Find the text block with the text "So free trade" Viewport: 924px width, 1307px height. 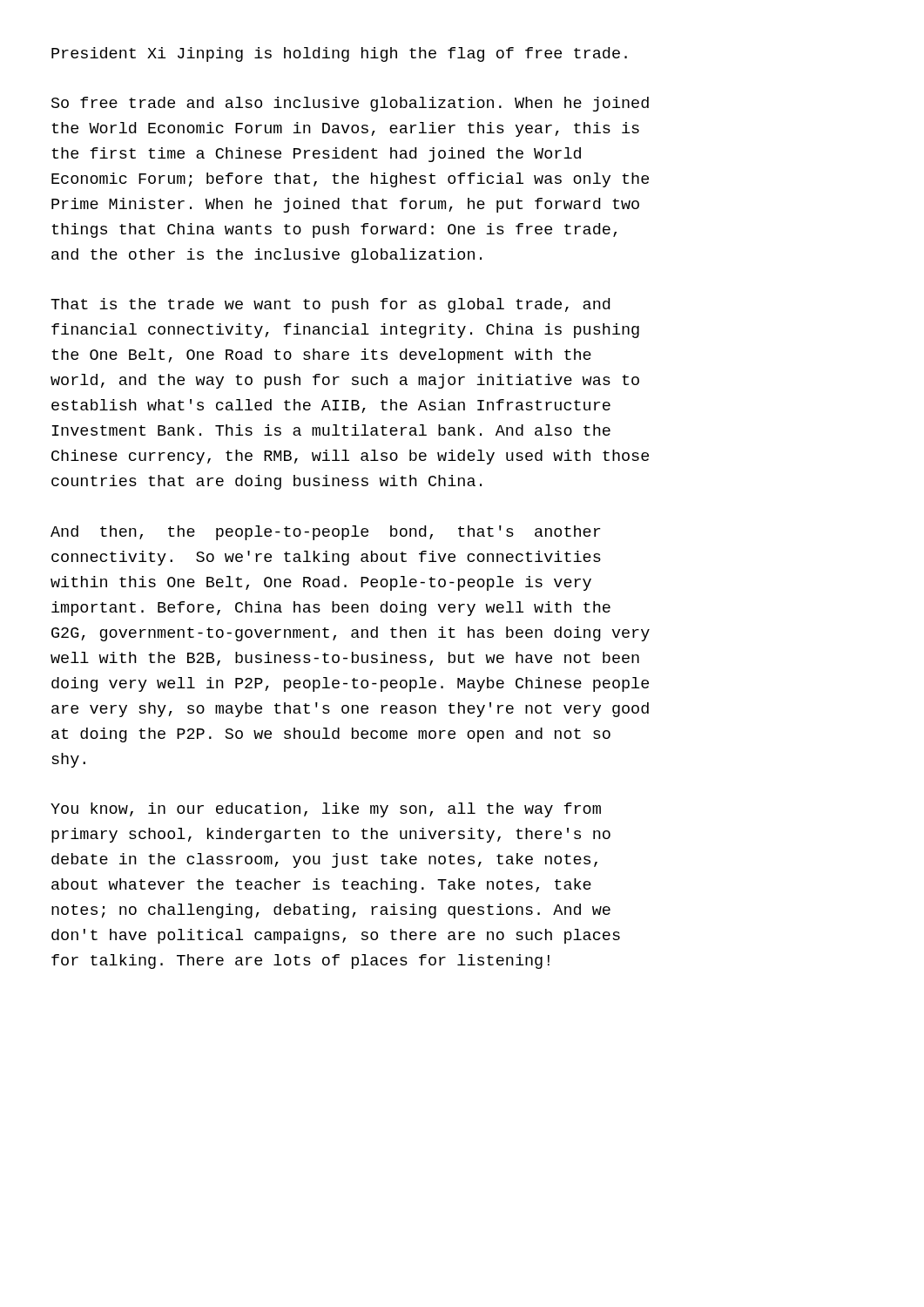pos(350,180)
